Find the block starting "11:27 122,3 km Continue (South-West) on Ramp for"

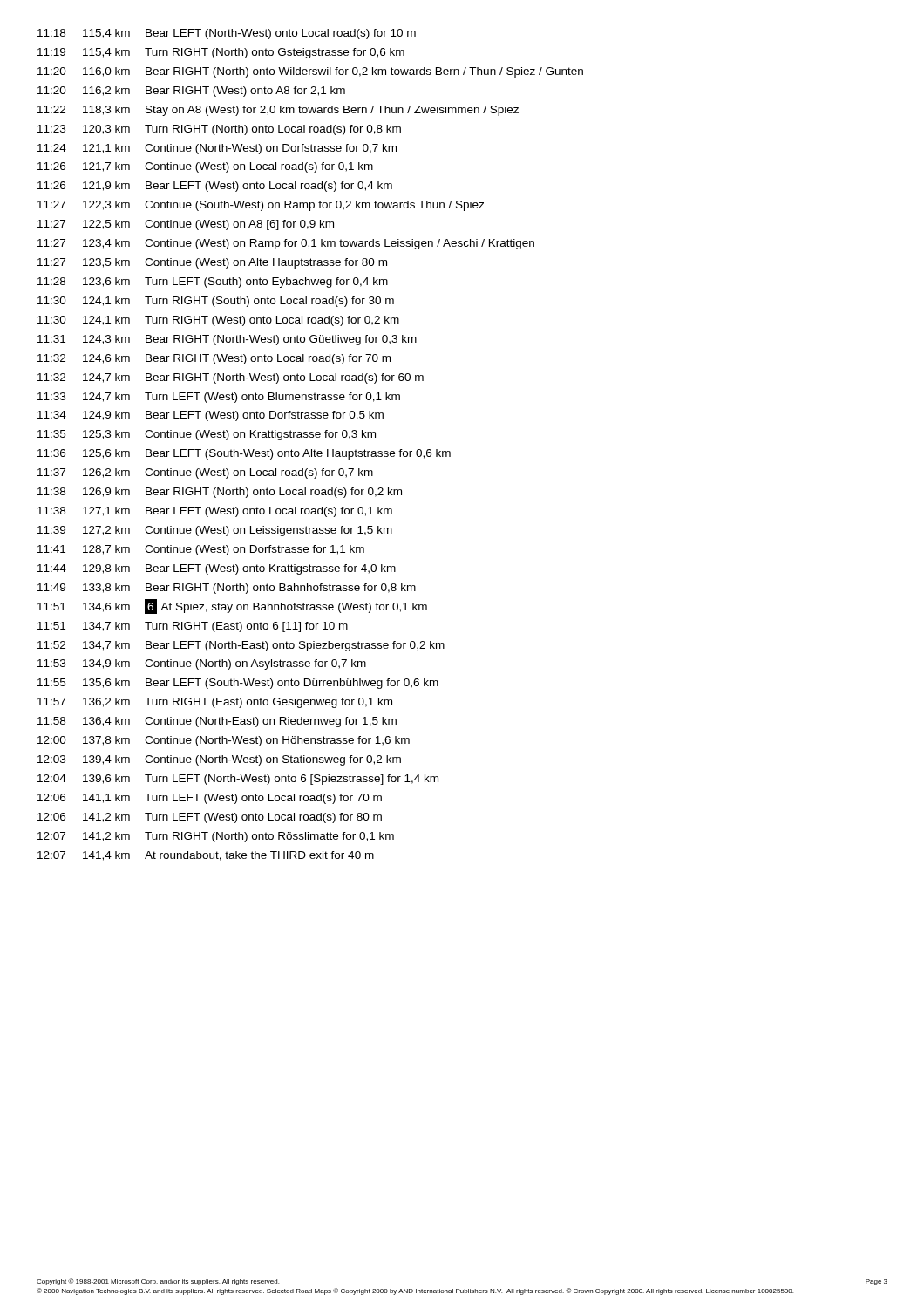tap(462, 206)
